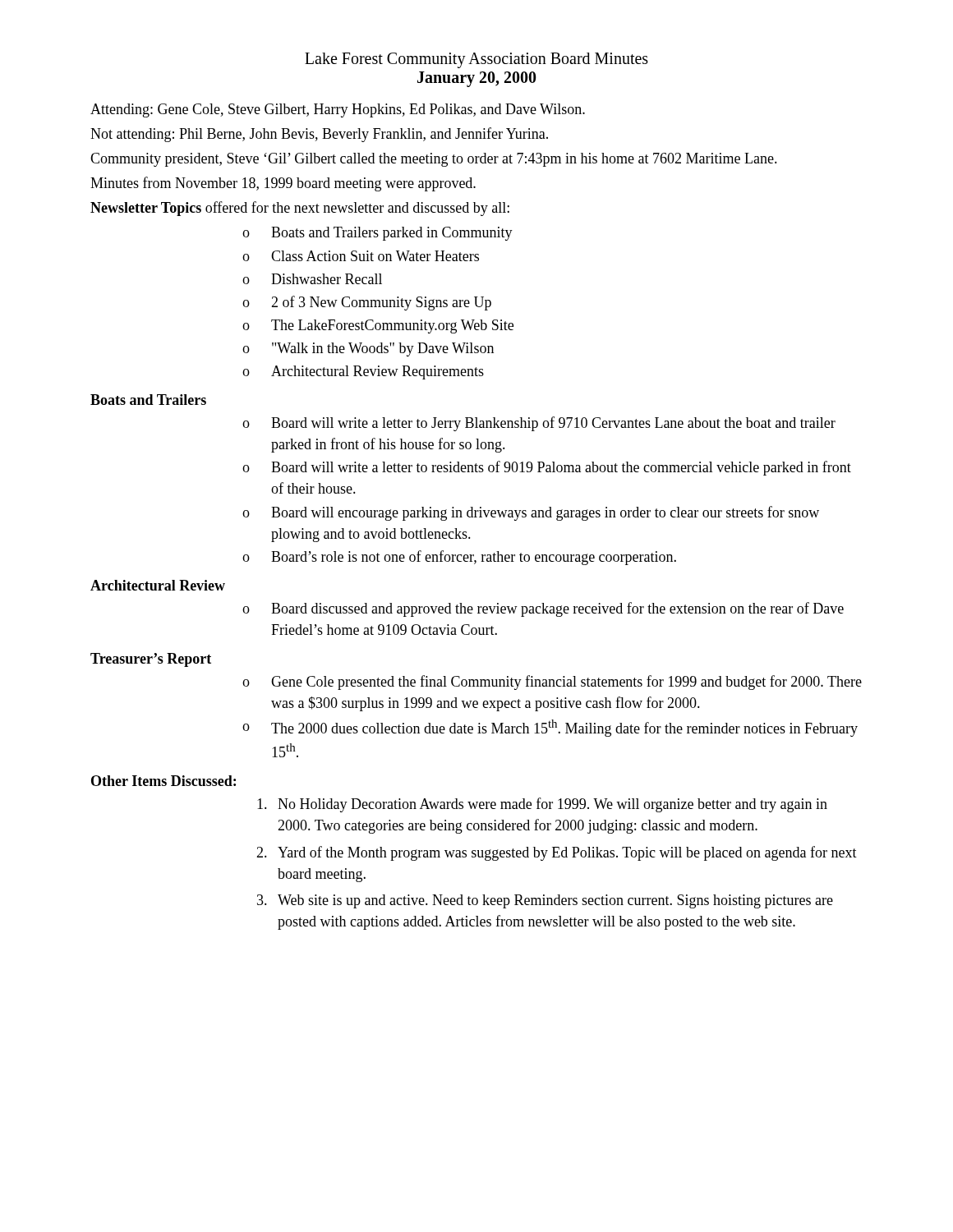Click on the passage starting "Board will encourage"
The width and height of the screenshot is (953, 1232).
click(545, 523)
